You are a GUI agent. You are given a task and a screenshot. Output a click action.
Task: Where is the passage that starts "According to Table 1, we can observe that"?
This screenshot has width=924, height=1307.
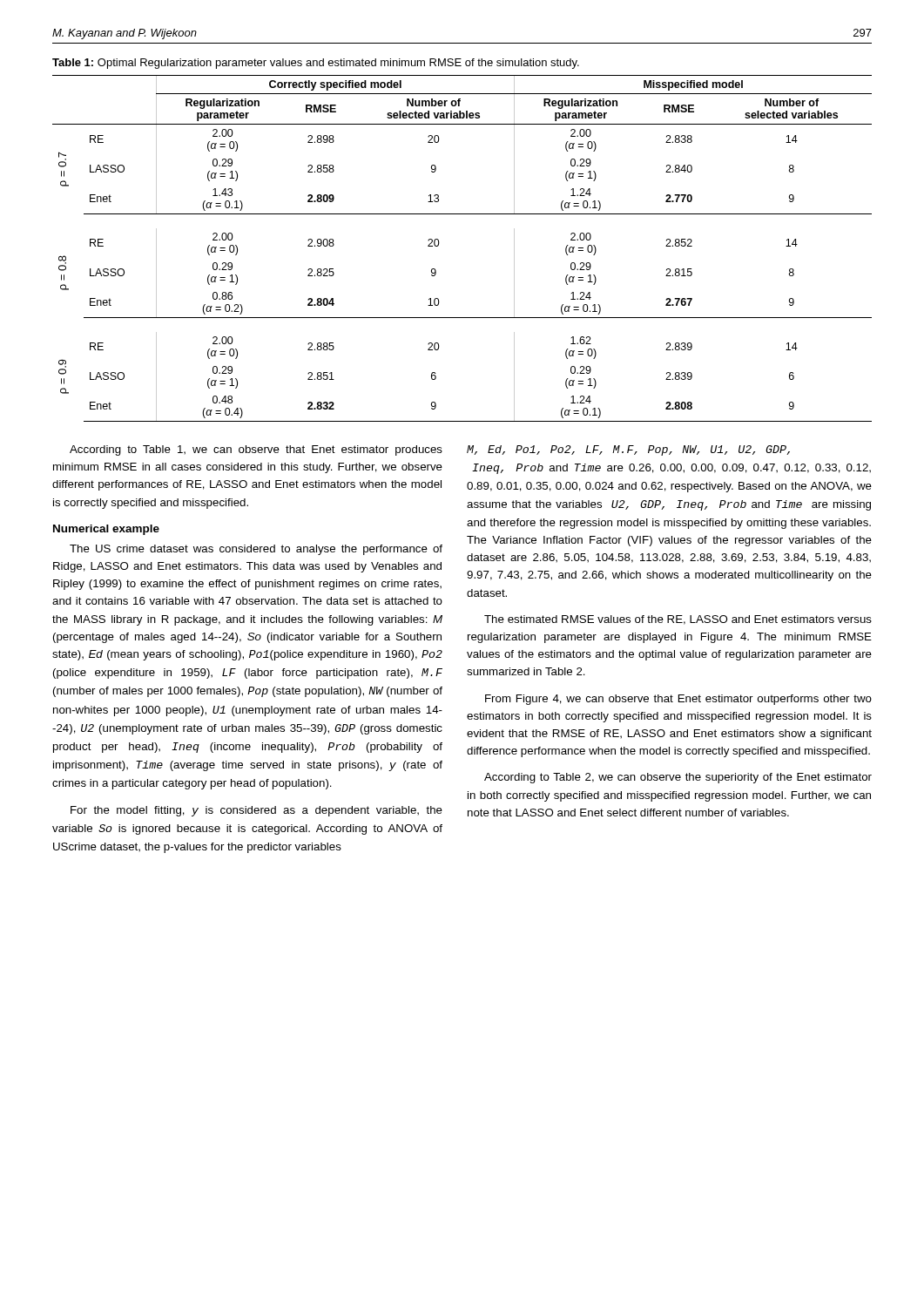[247, 476]
